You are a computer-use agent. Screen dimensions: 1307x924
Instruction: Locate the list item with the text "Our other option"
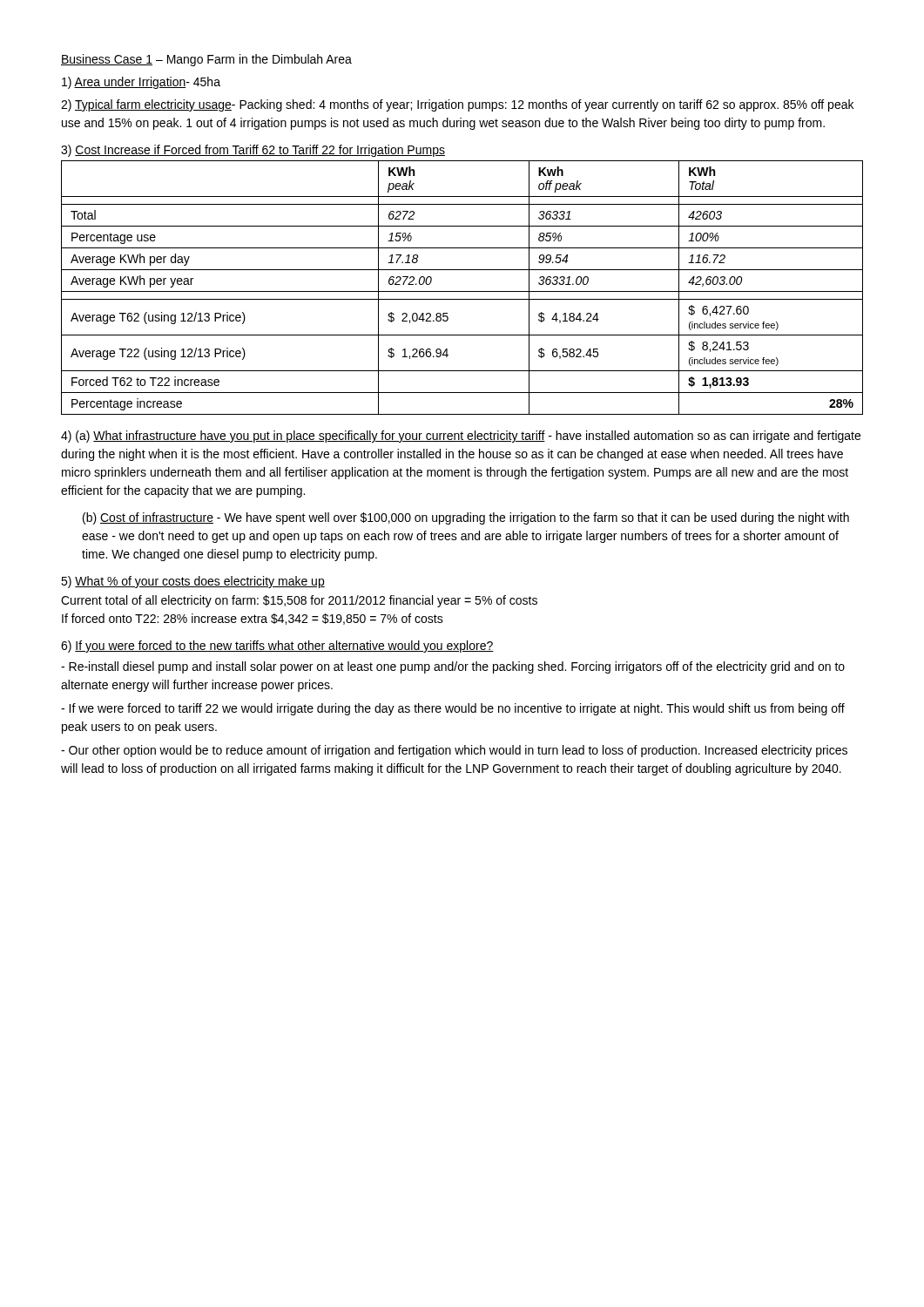(454, 759)
